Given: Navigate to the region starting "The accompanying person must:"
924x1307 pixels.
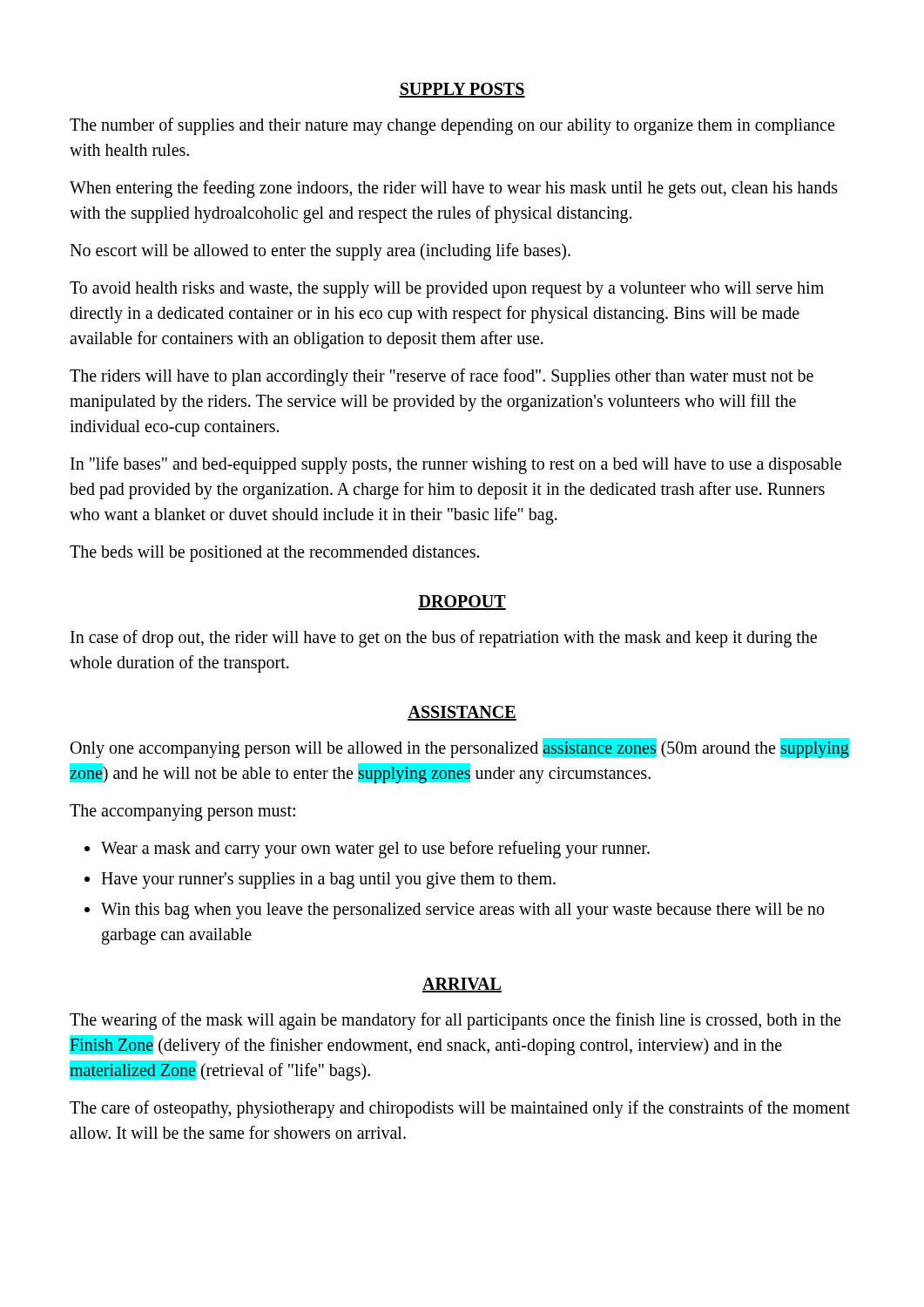Looking at the screenshot, I should (x=183, y=810).
